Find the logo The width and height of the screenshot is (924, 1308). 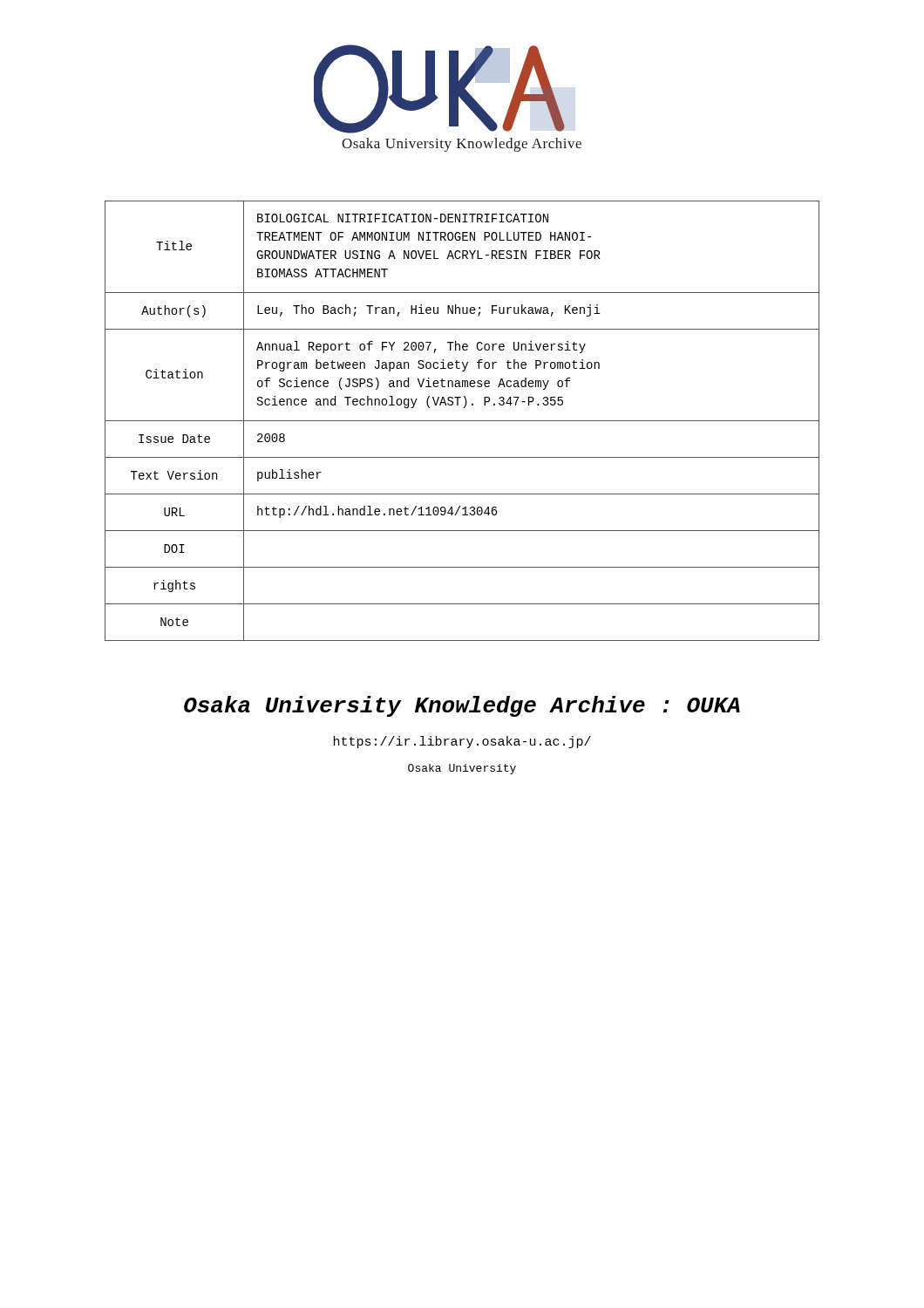462,92
